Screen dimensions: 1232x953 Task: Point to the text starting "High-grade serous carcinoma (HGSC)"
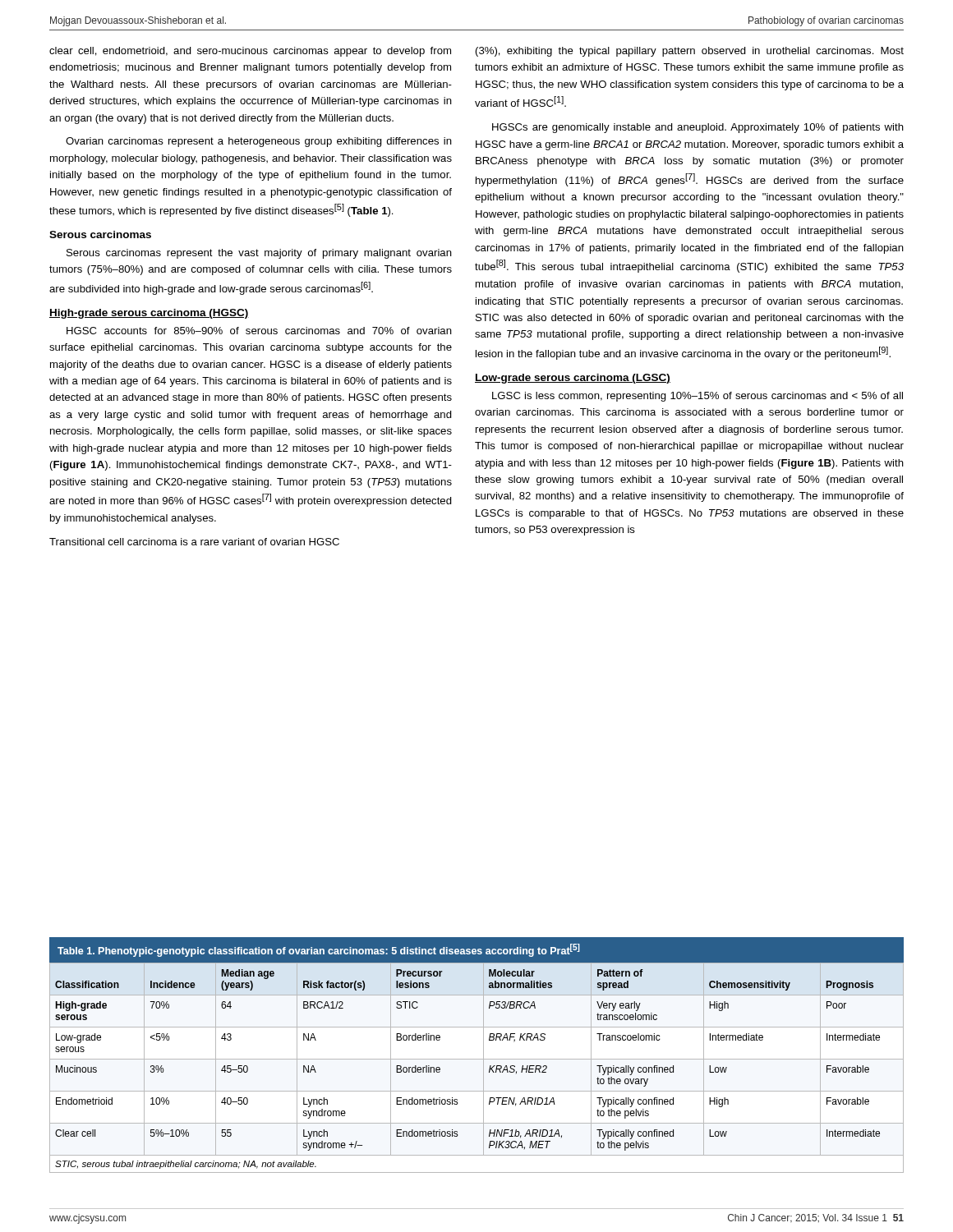coord(149,312)
